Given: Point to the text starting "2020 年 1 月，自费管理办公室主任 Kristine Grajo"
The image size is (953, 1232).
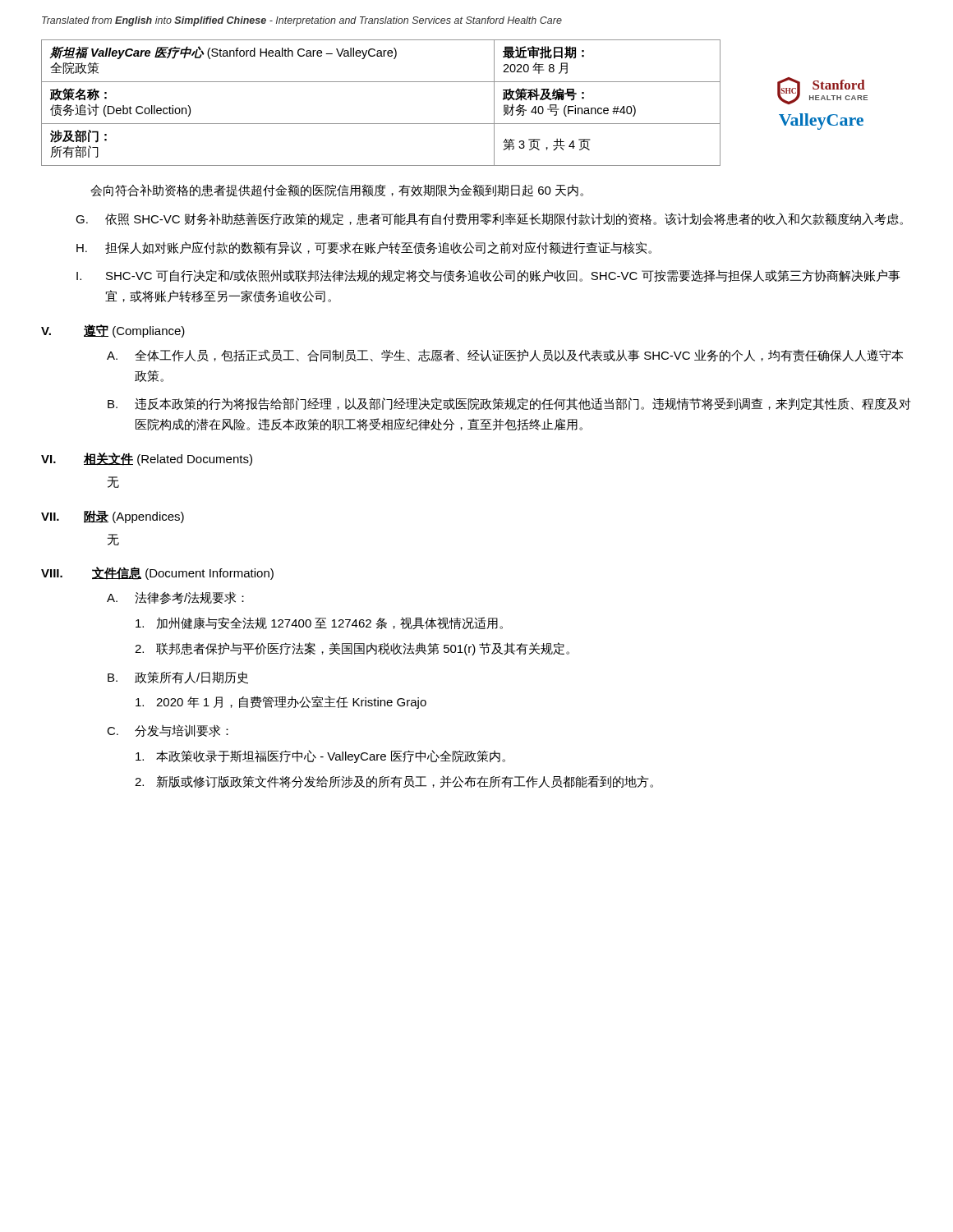Looking at the screenshot, I should click(x=281, y=703).
